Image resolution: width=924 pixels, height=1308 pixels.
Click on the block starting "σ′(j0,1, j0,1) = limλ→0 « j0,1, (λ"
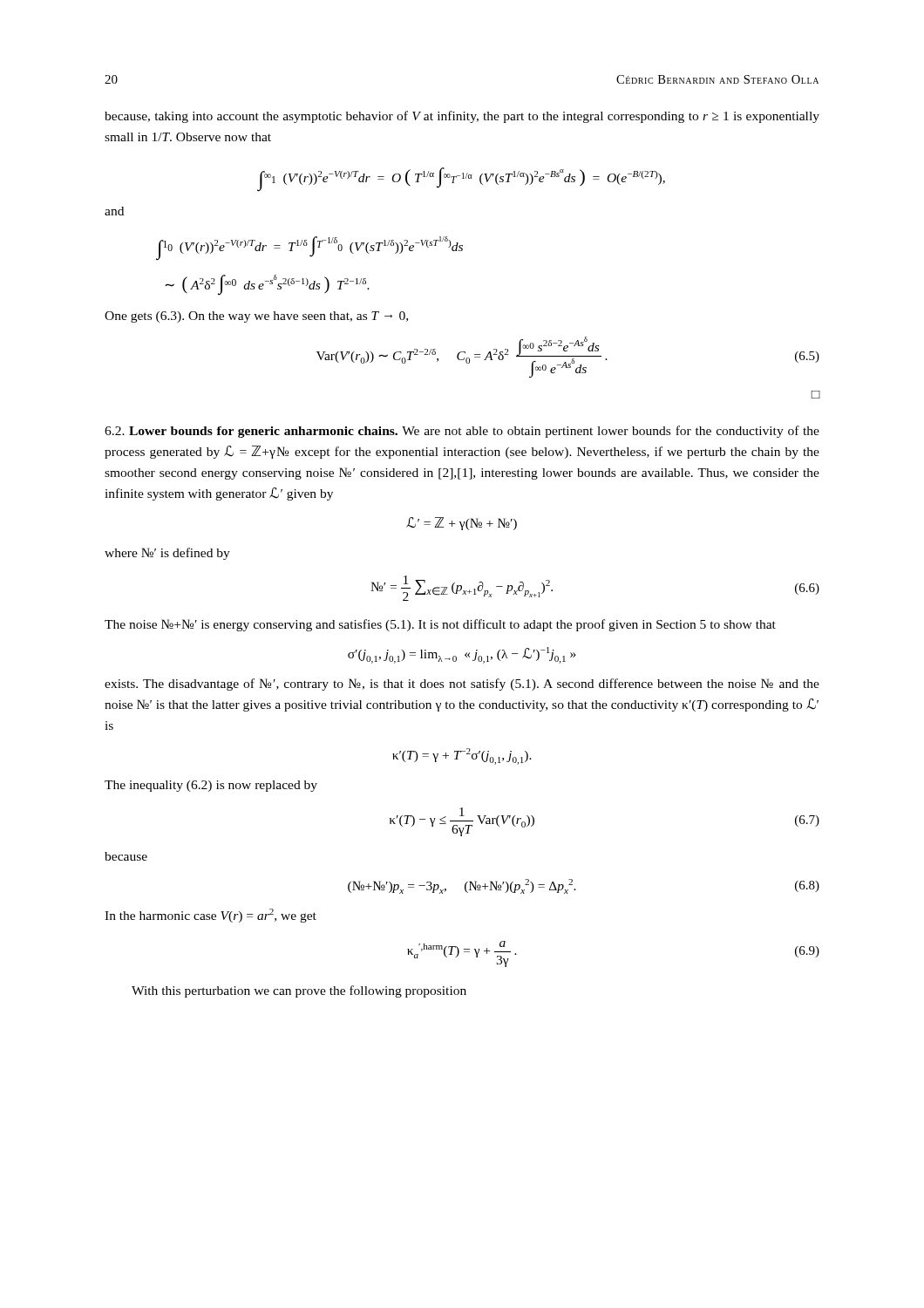[x=462, y=654]
